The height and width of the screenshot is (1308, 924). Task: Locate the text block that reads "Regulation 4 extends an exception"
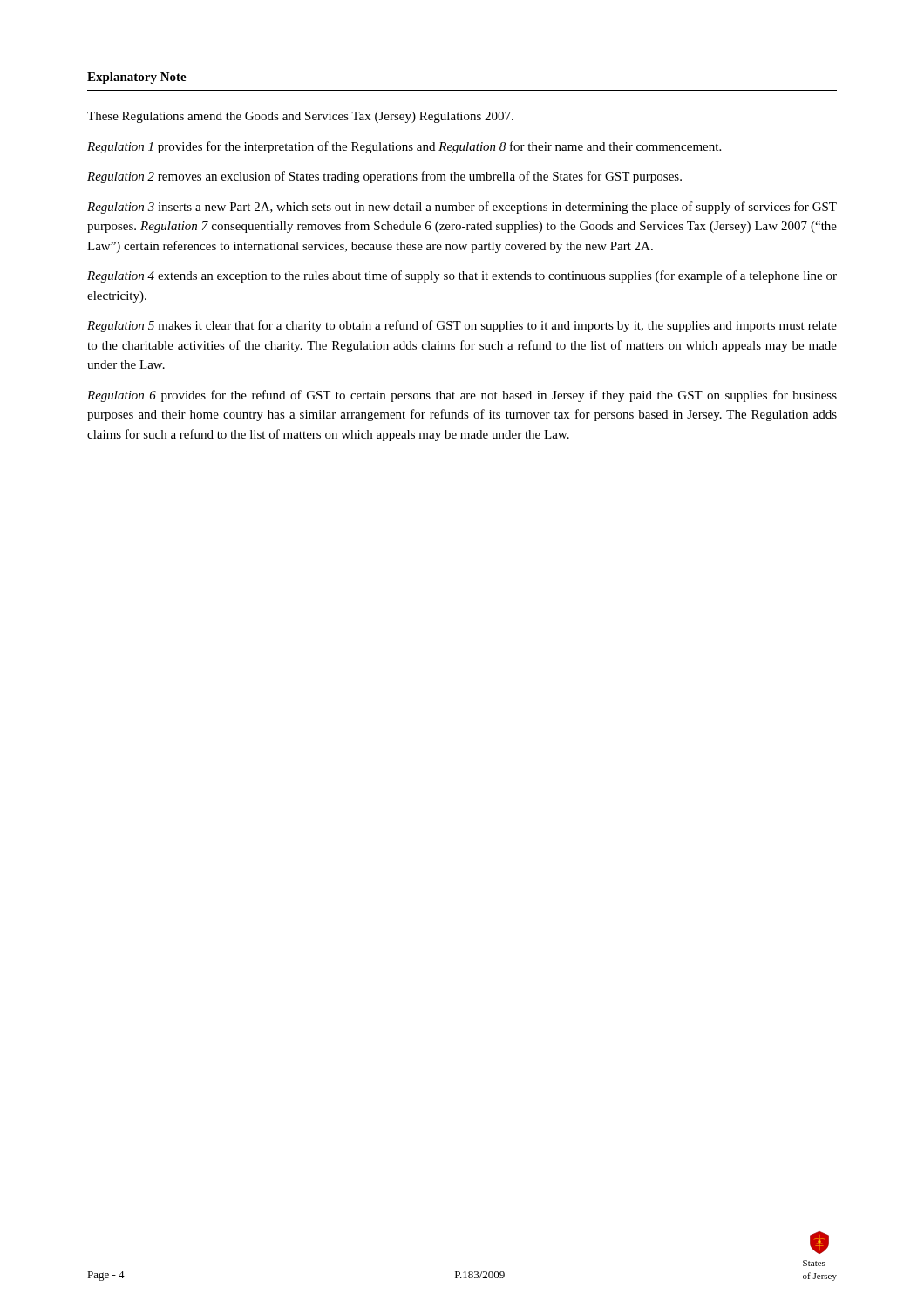coord(462,285)
